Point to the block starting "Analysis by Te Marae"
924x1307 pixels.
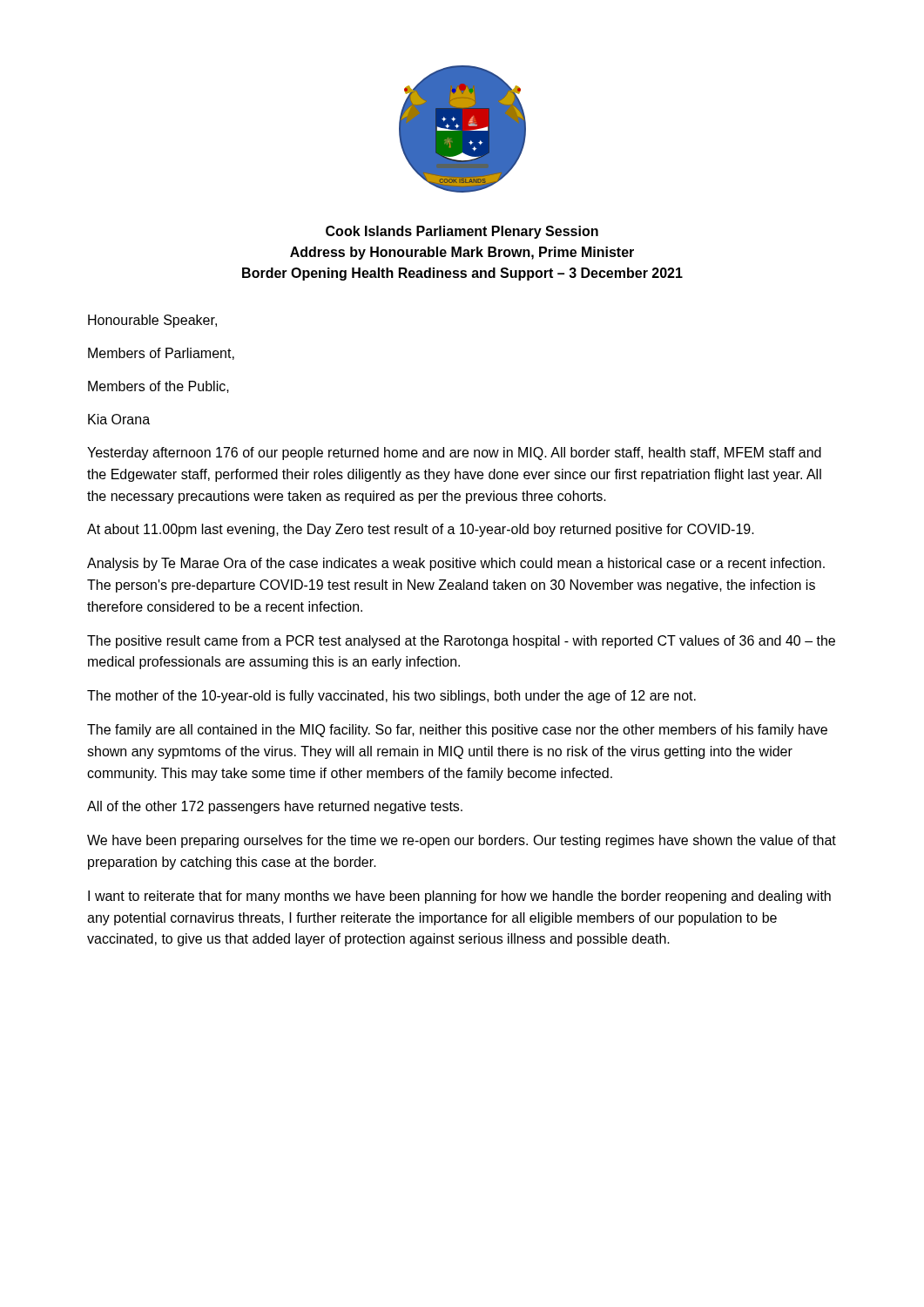point(456,585)
